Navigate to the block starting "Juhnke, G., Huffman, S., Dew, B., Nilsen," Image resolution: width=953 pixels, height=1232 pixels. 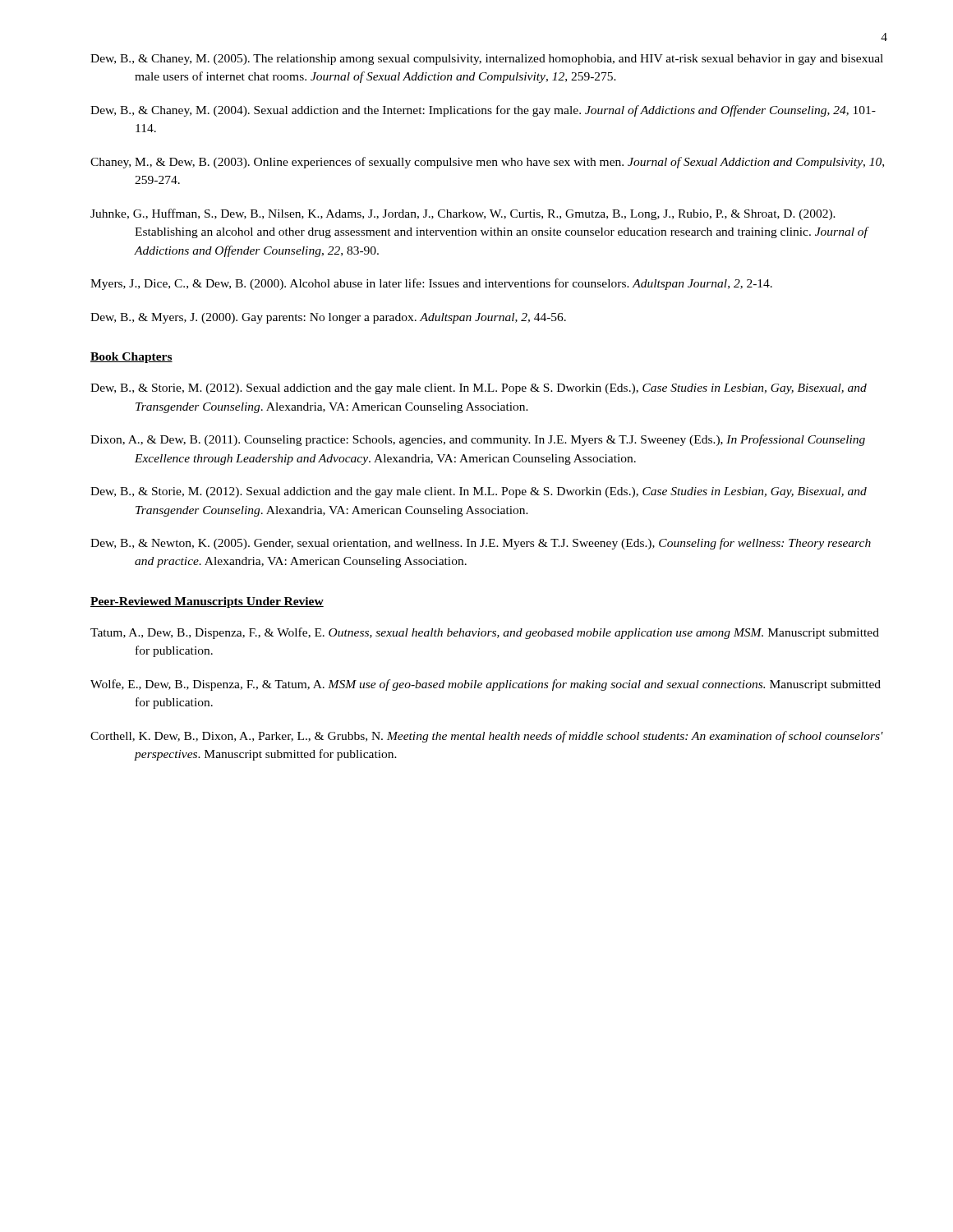(x=479, y=231)
